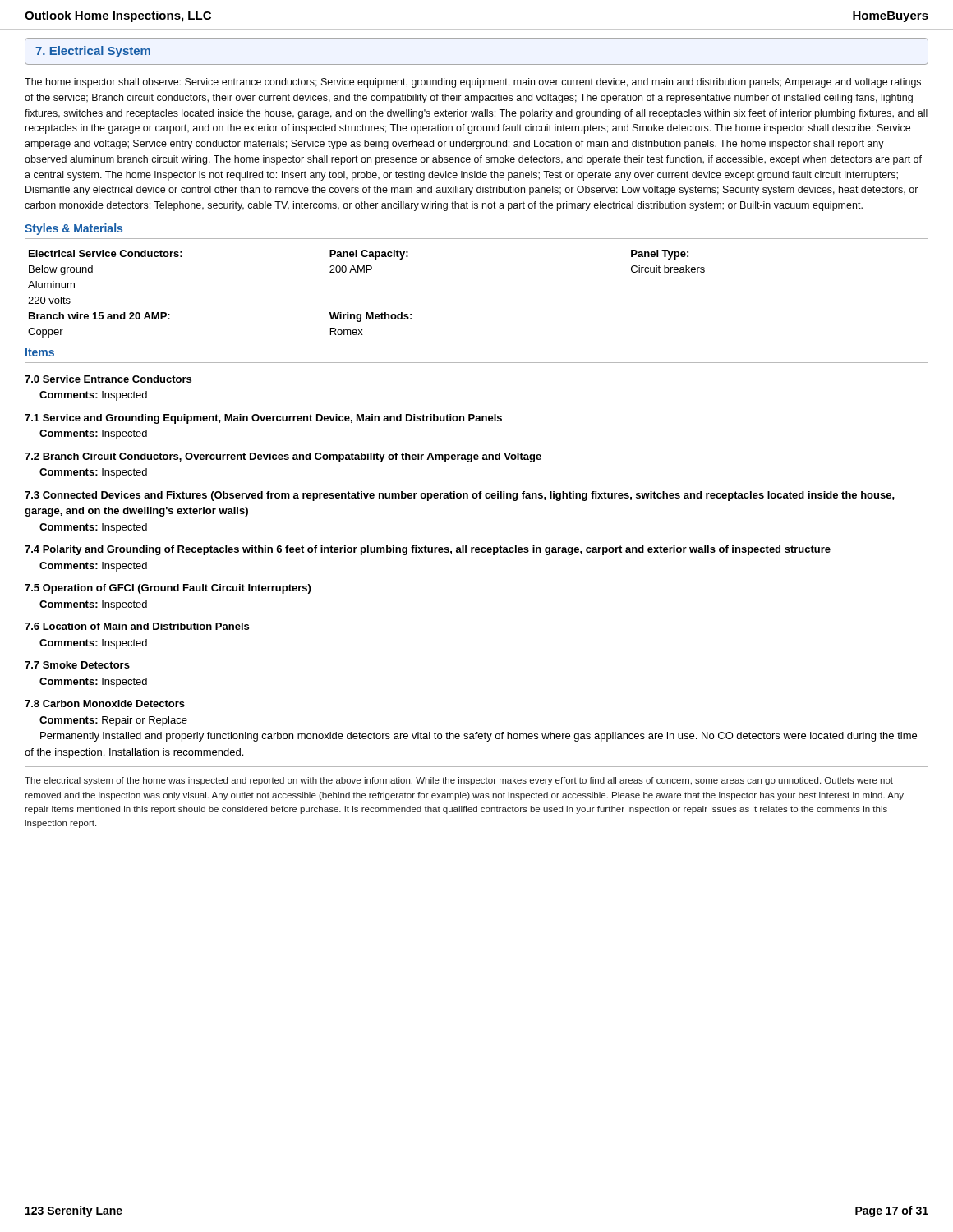Viewport: 953px width, 1232px height.
Task: Select the list item with the text "7.1 Service and Grounding"
Action: 264,425
